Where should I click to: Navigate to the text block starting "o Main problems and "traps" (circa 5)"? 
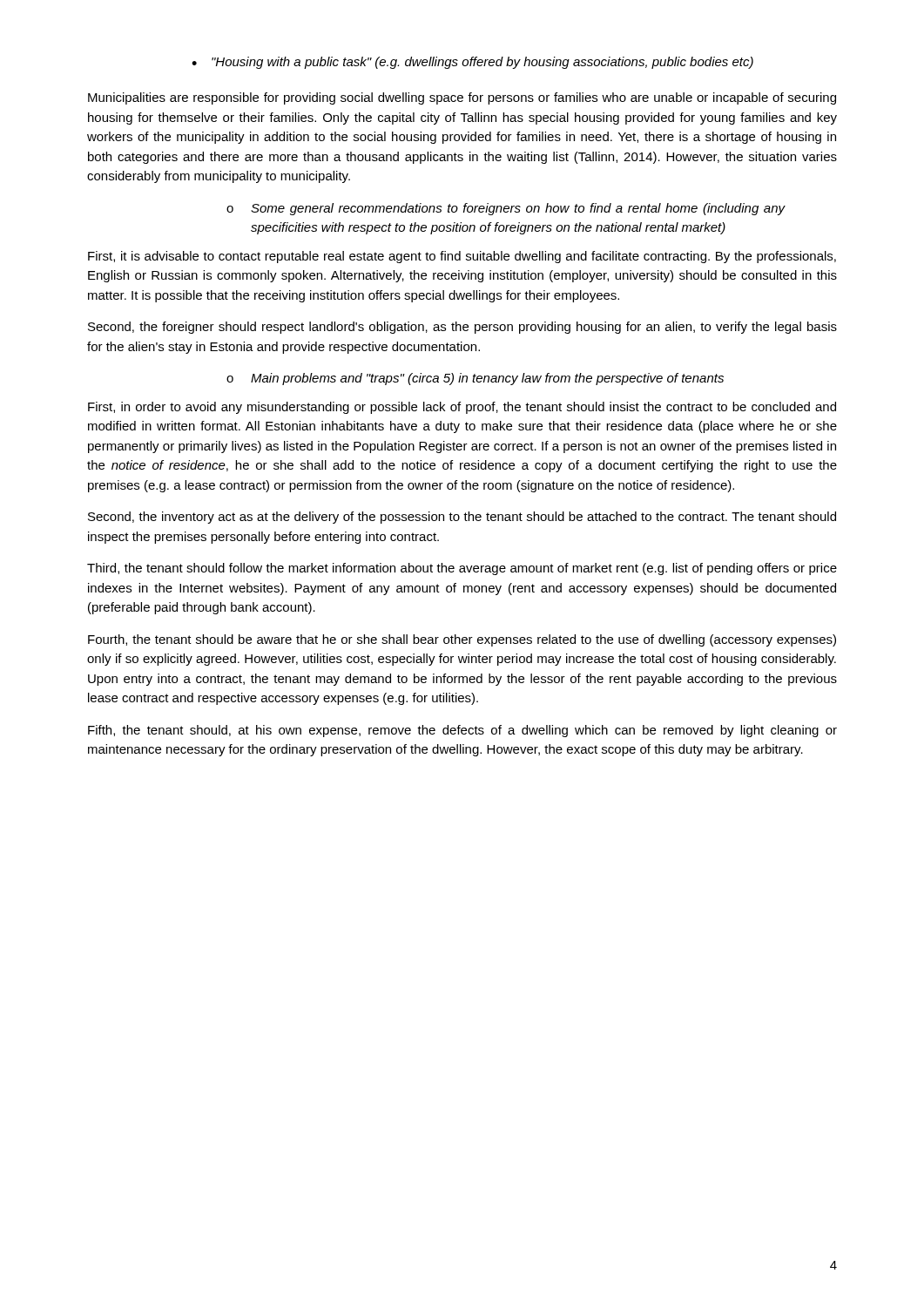(x=475, y=378)
